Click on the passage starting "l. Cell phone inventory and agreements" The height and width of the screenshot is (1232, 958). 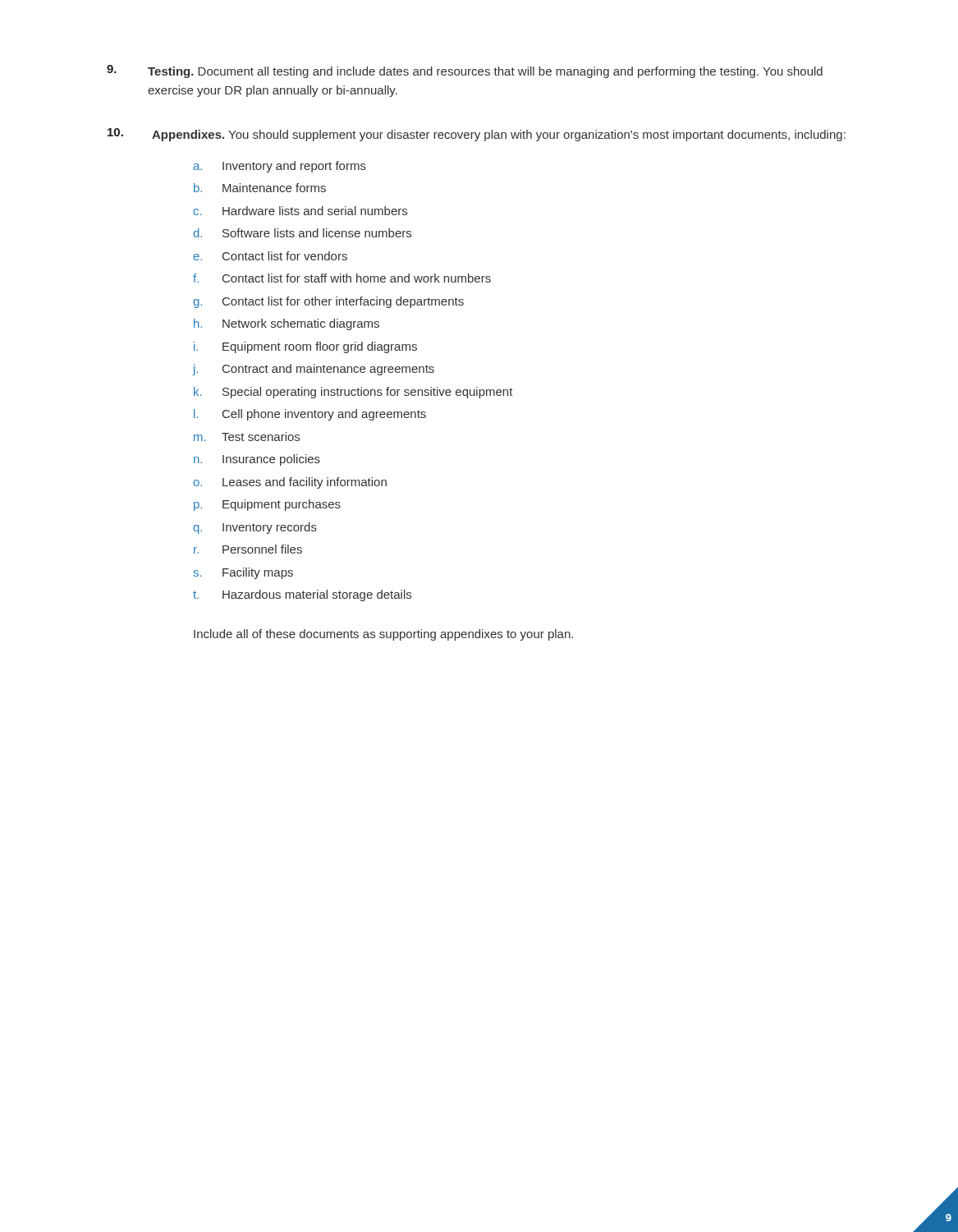pyautogui.click(x=310, y=414)
